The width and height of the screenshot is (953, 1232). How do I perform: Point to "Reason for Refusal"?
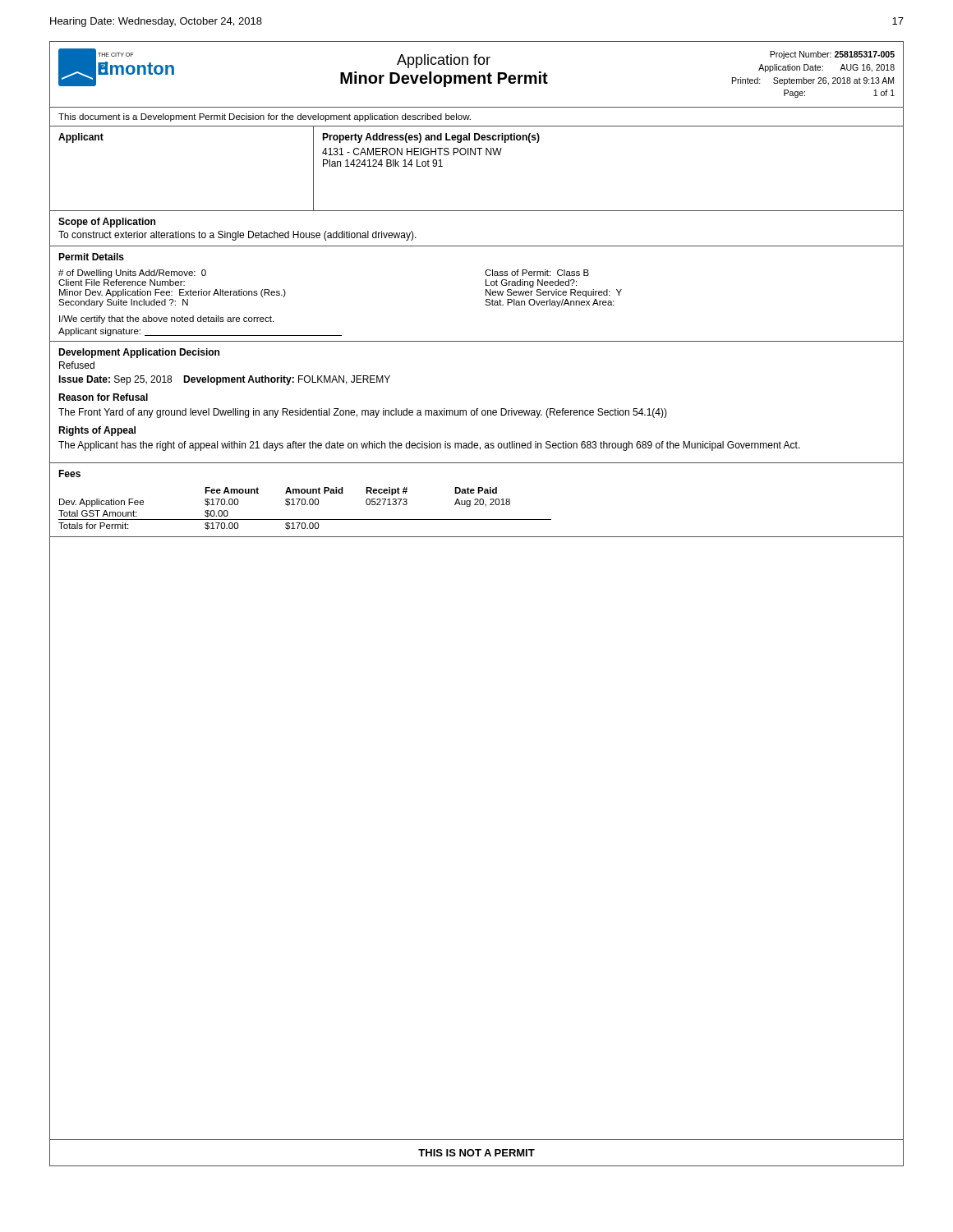click(103, 398)
